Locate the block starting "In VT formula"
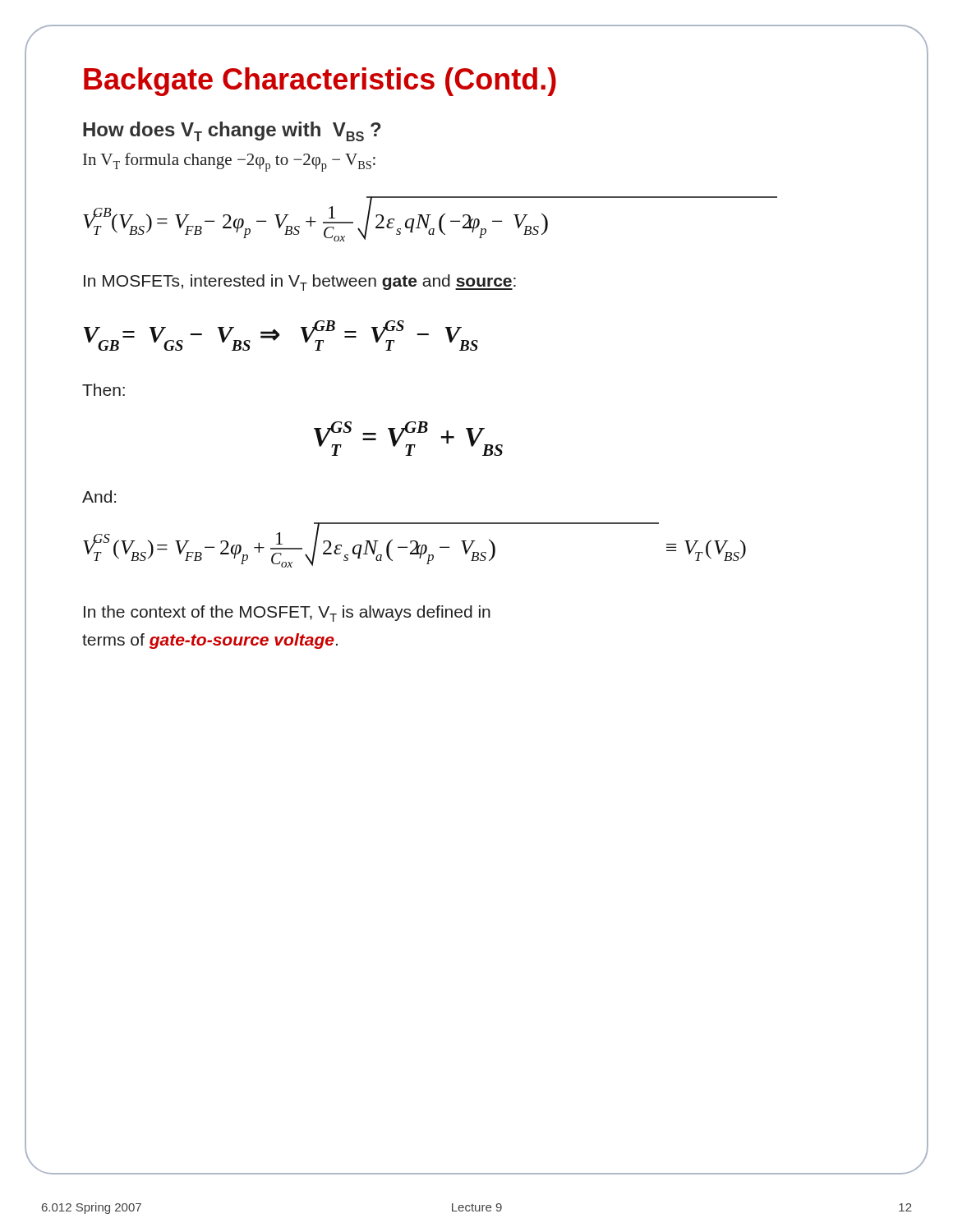The height and width of the screenshot is (1232, 953). point(229,160)
